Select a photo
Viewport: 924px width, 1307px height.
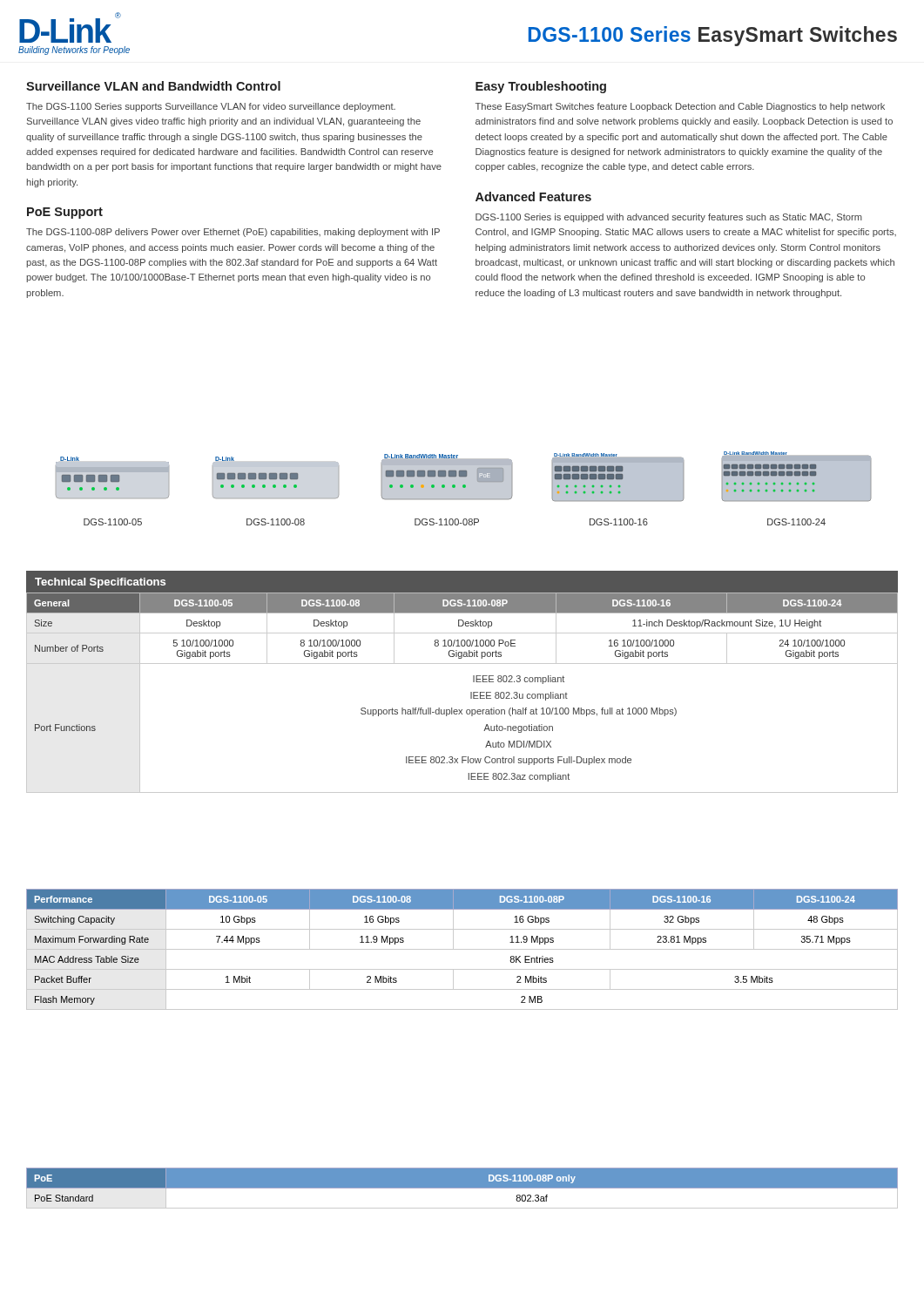click(462, 488)
